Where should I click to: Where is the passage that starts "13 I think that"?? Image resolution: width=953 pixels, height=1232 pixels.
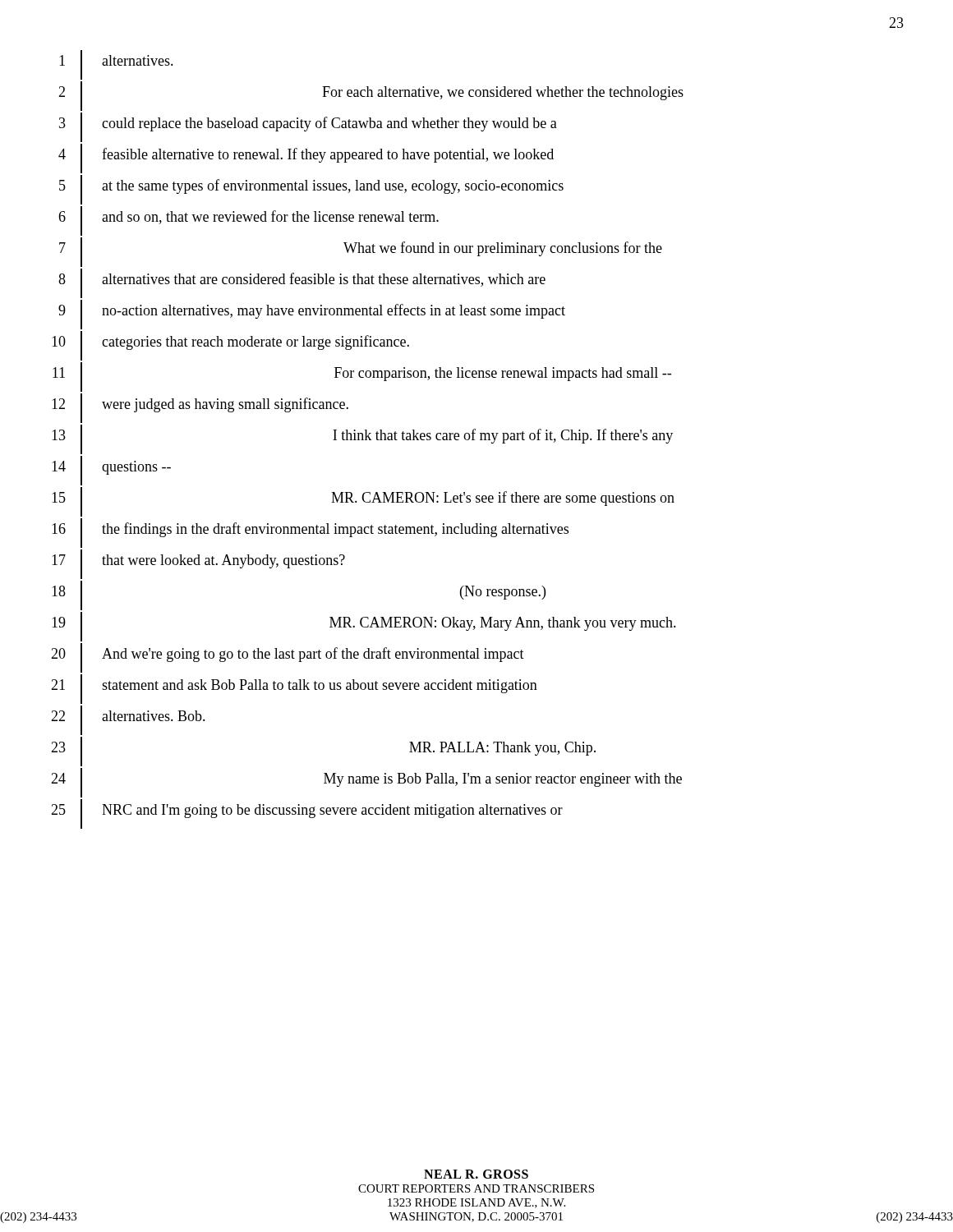click(x=476, y=439)
